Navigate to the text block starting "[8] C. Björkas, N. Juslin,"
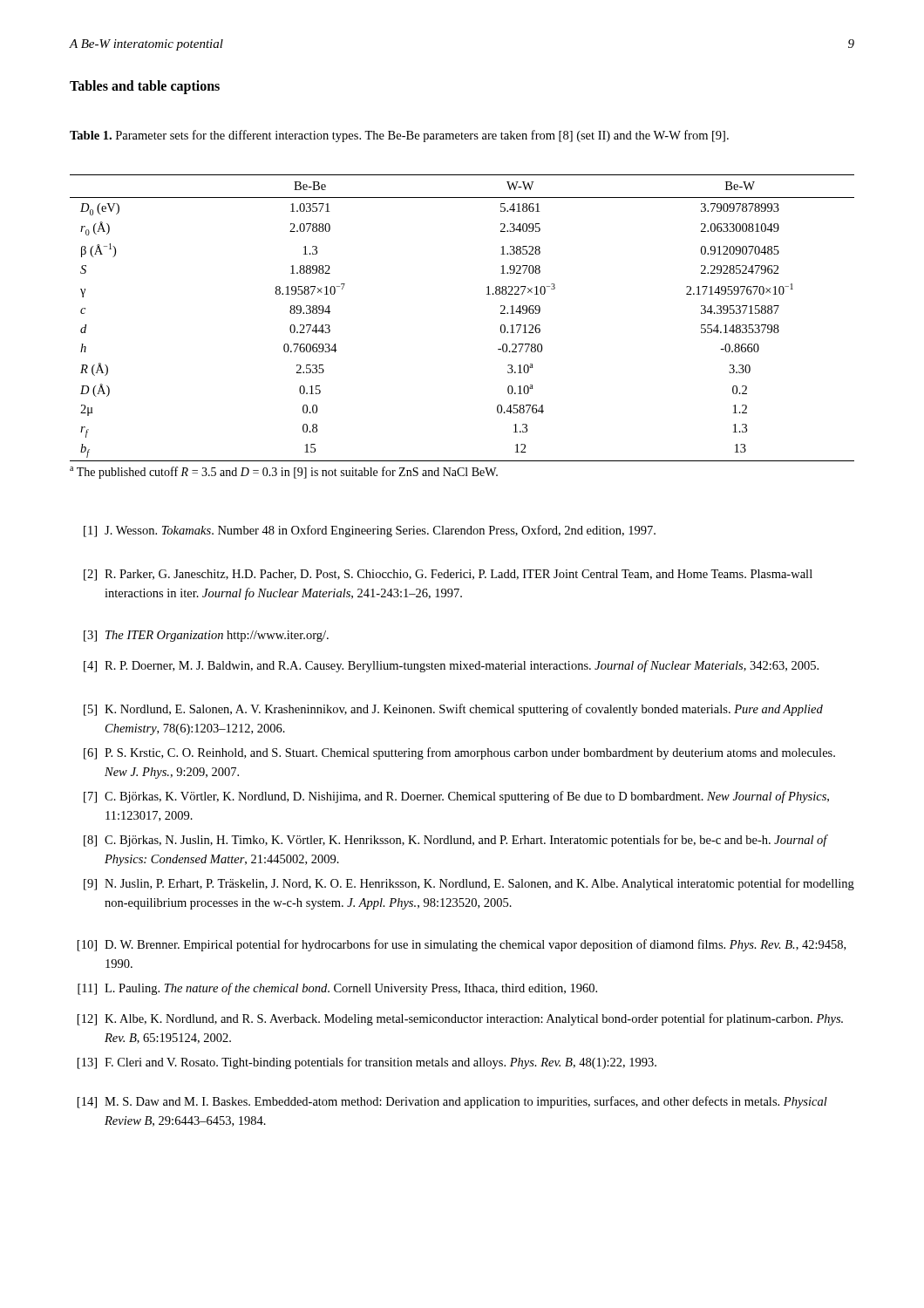 coord(462,850)
